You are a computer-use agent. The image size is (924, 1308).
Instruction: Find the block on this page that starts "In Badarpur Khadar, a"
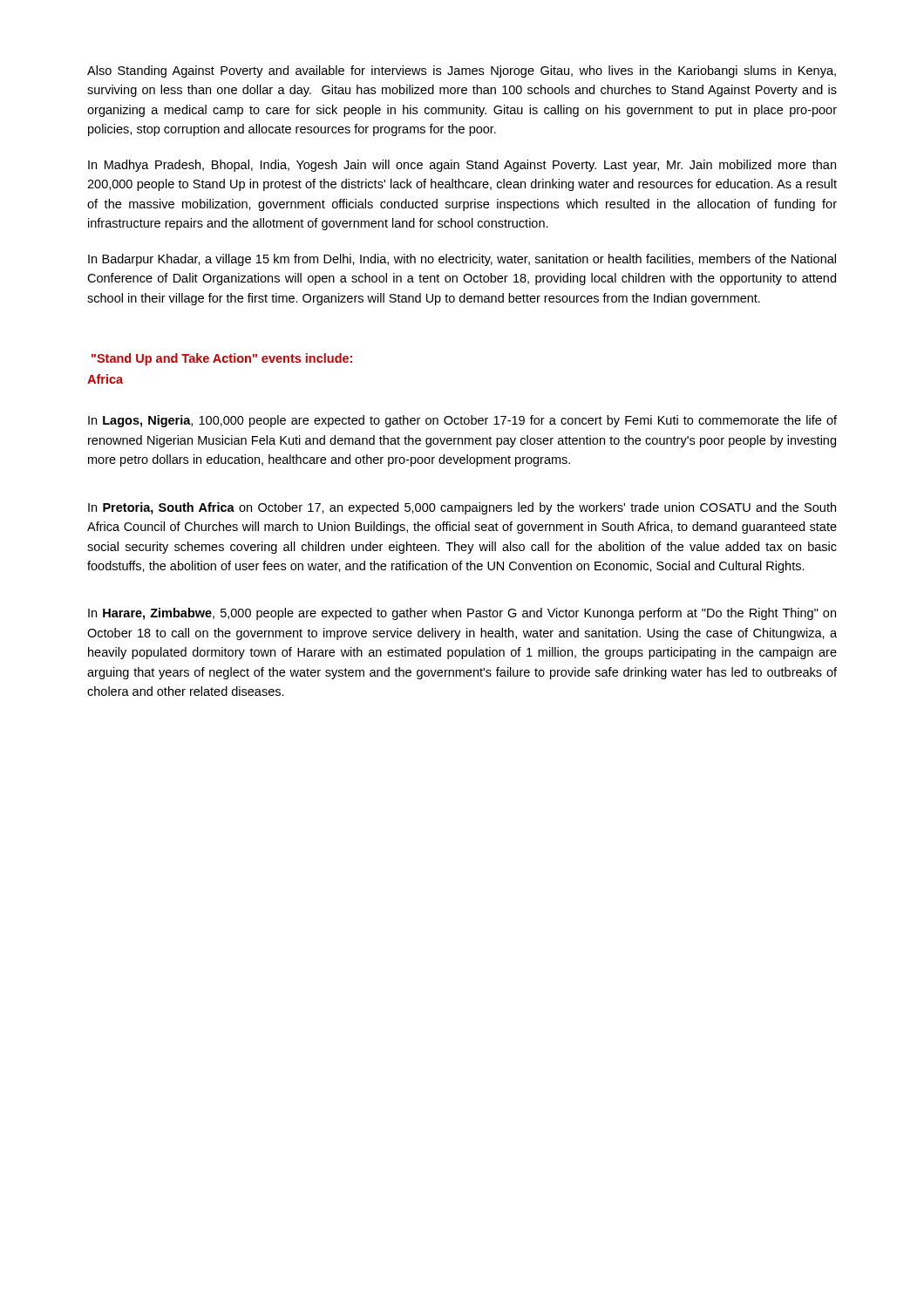point(462,278)
